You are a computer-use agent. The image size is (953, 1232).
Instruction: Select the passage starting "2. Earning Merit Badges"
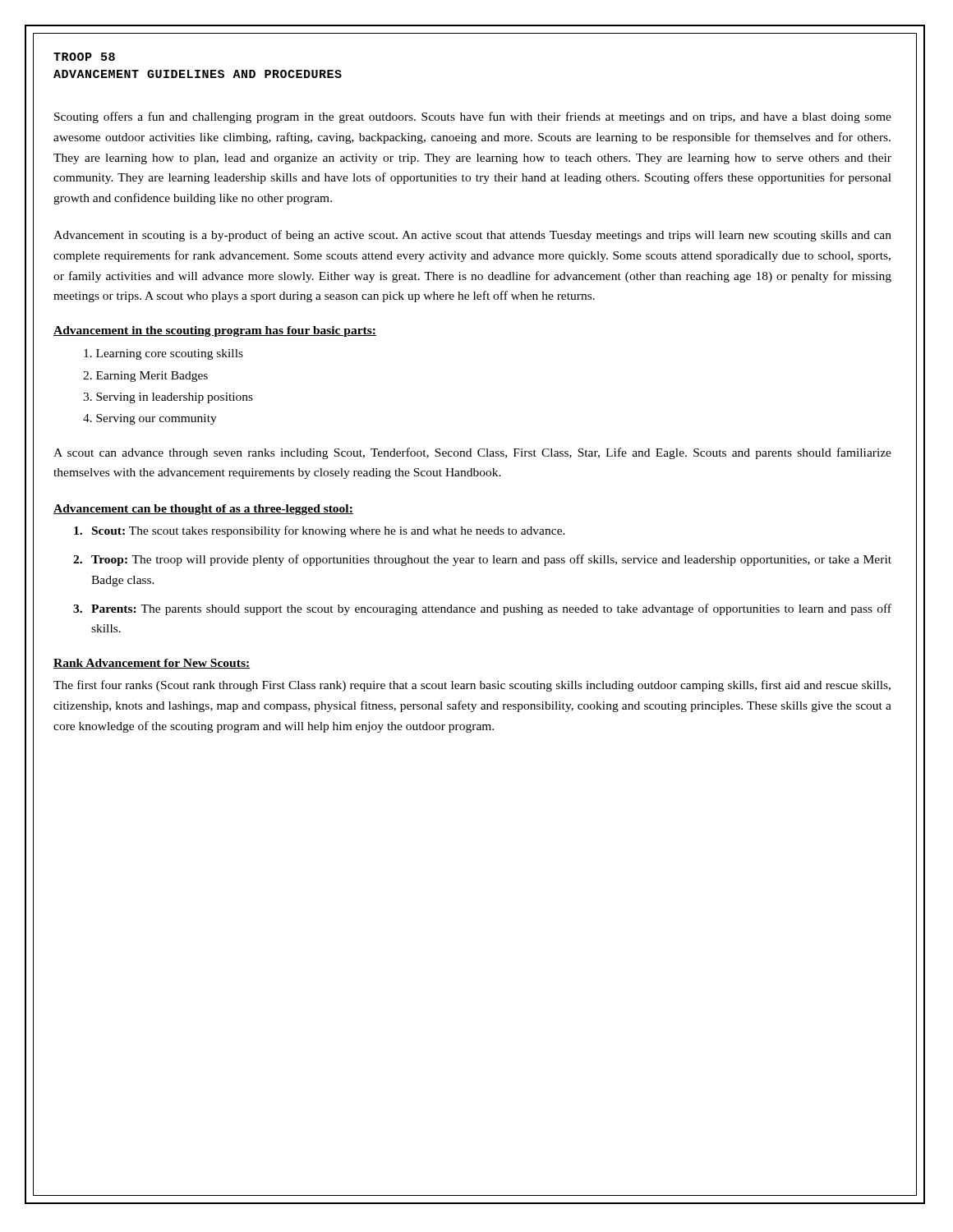point(146,375)
